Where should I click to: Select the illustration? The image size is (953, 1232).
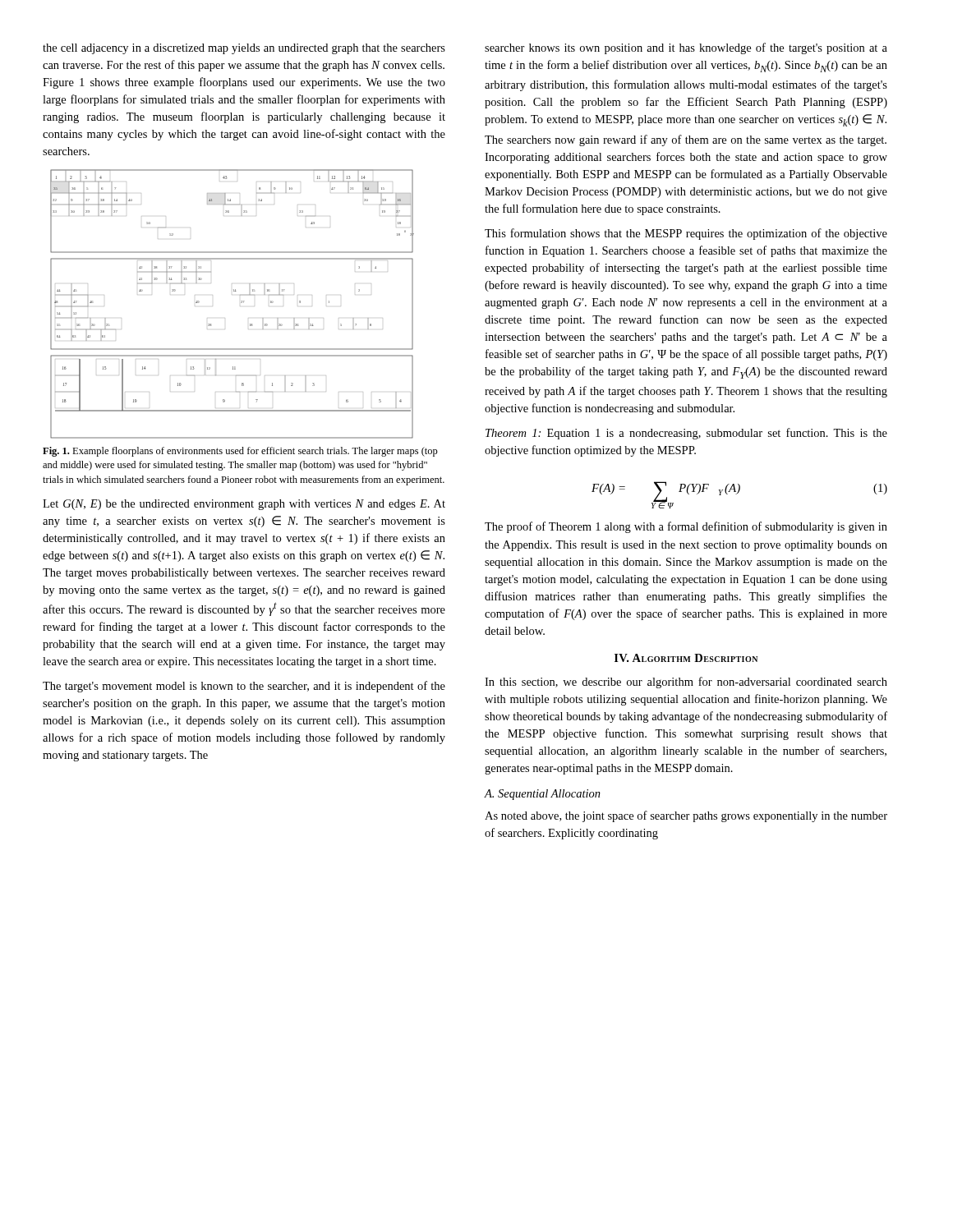click(244, 304)
